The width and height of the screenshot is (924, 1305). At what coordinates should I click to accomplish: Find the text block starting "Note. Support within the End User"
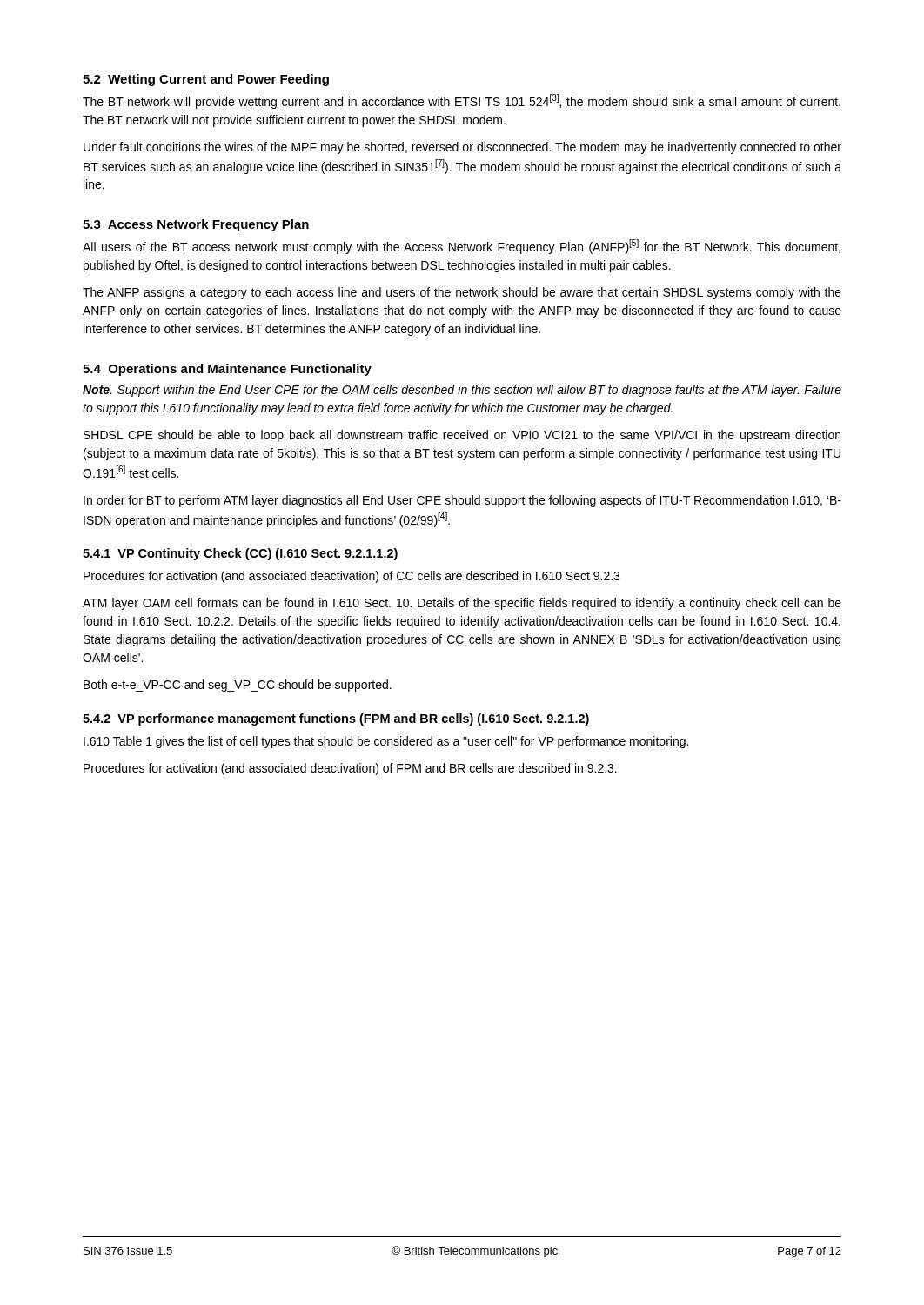(462, 399)
